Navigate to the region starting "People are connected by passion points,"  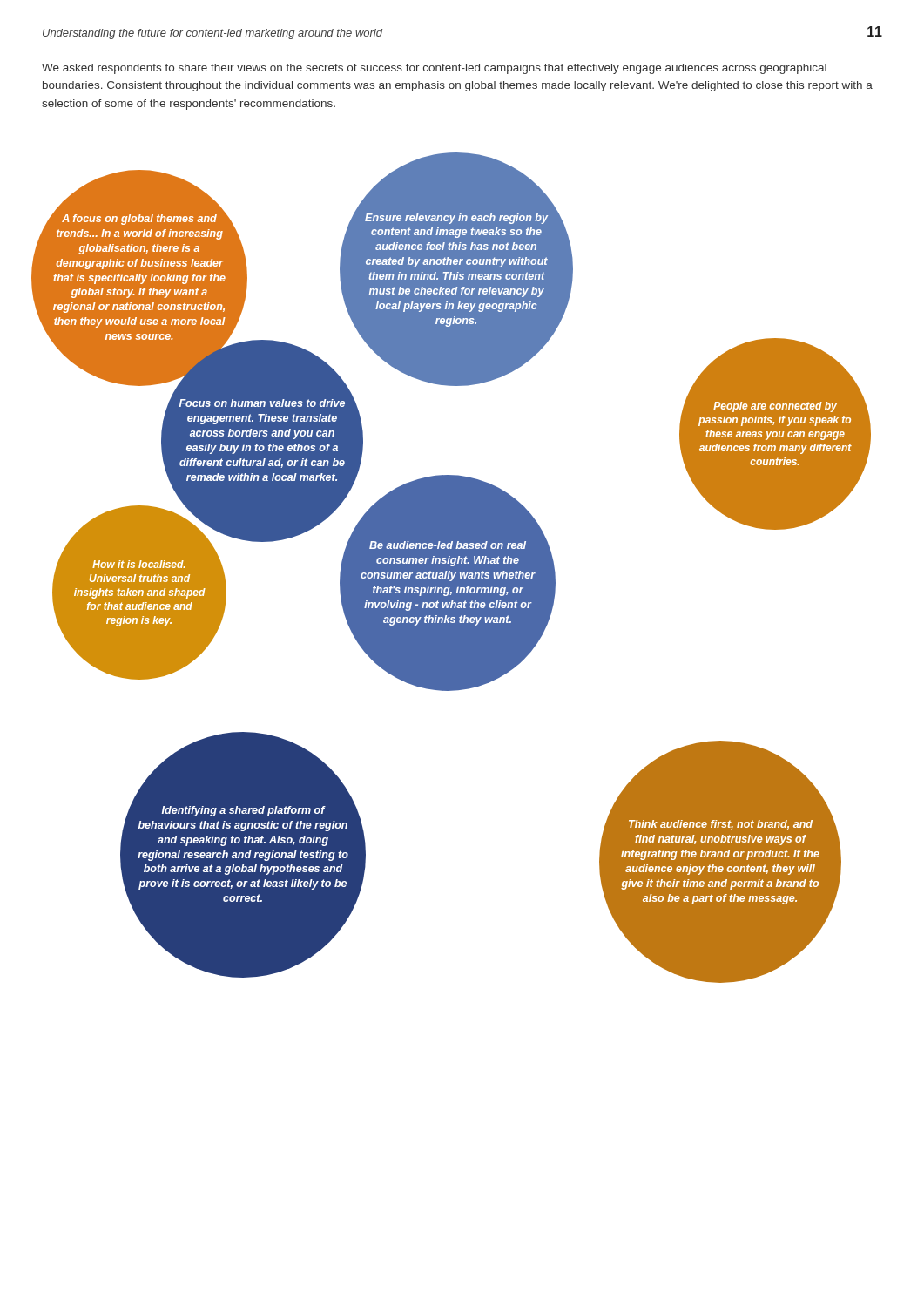tap(775, 434)
